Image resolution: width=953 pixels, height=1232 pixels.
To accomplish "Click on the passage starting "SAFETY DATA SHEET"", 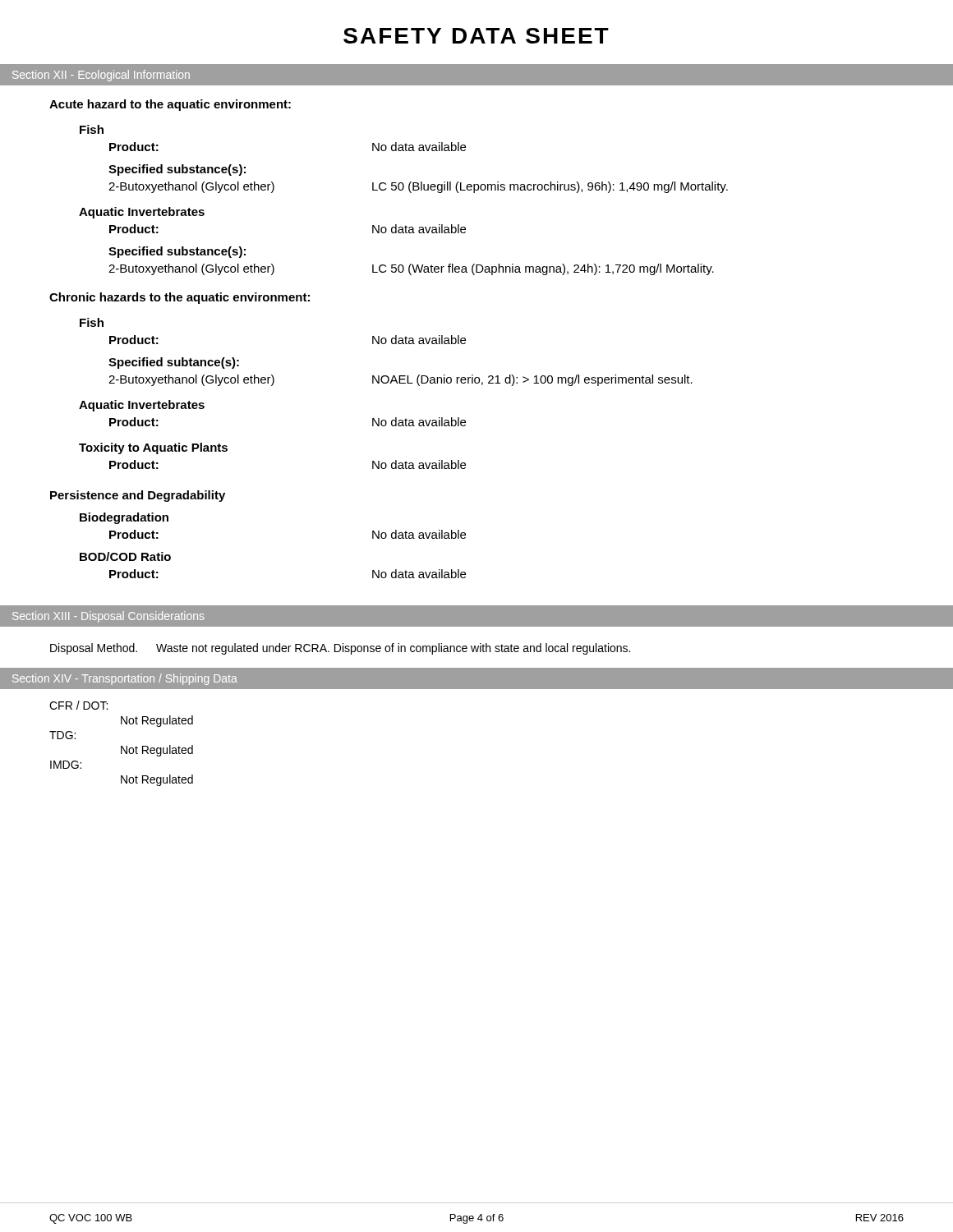I will [x=476, y=36].
